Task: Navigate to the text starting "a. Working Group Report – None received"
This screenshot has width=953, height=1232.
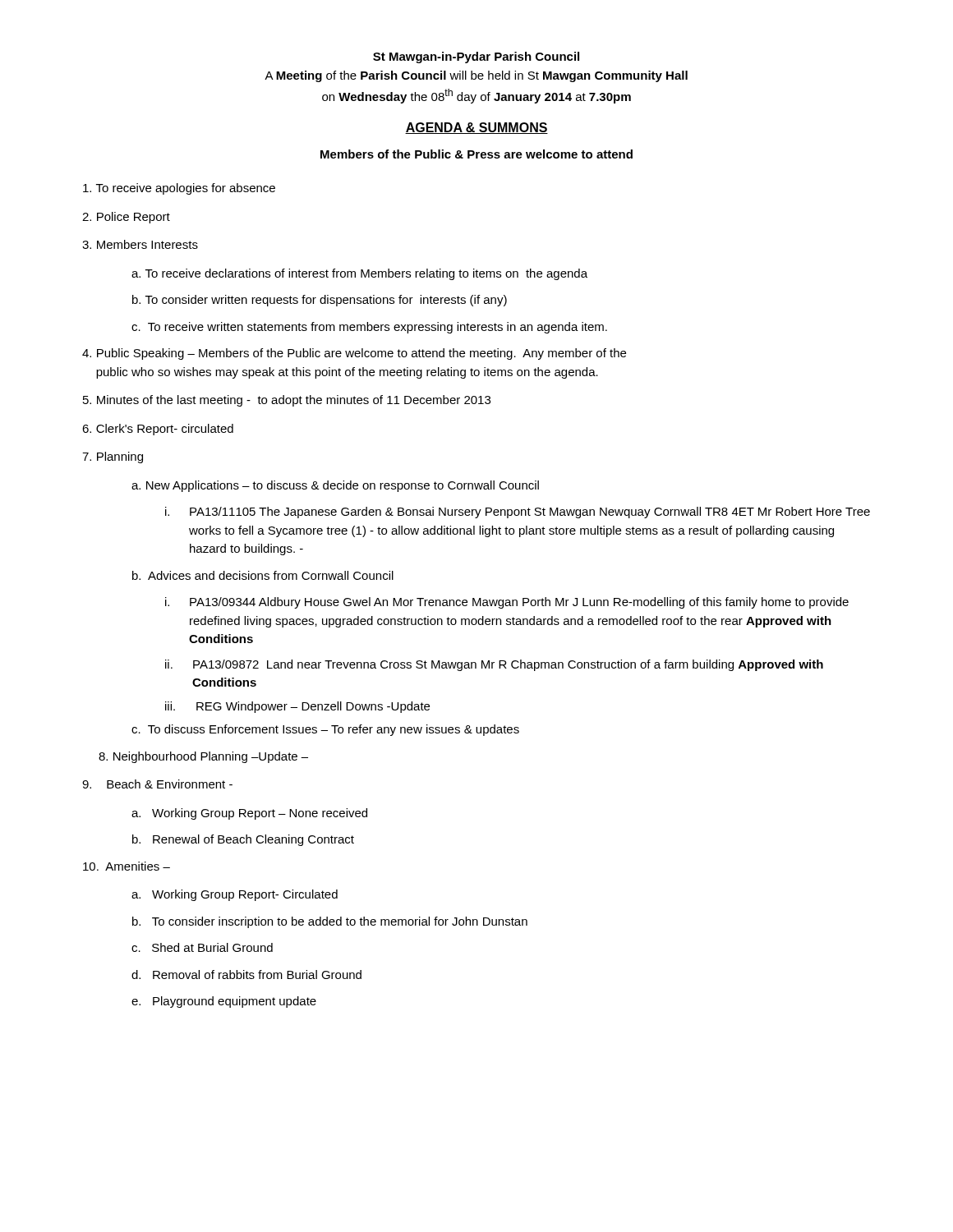Action: (x=250, y=812)
